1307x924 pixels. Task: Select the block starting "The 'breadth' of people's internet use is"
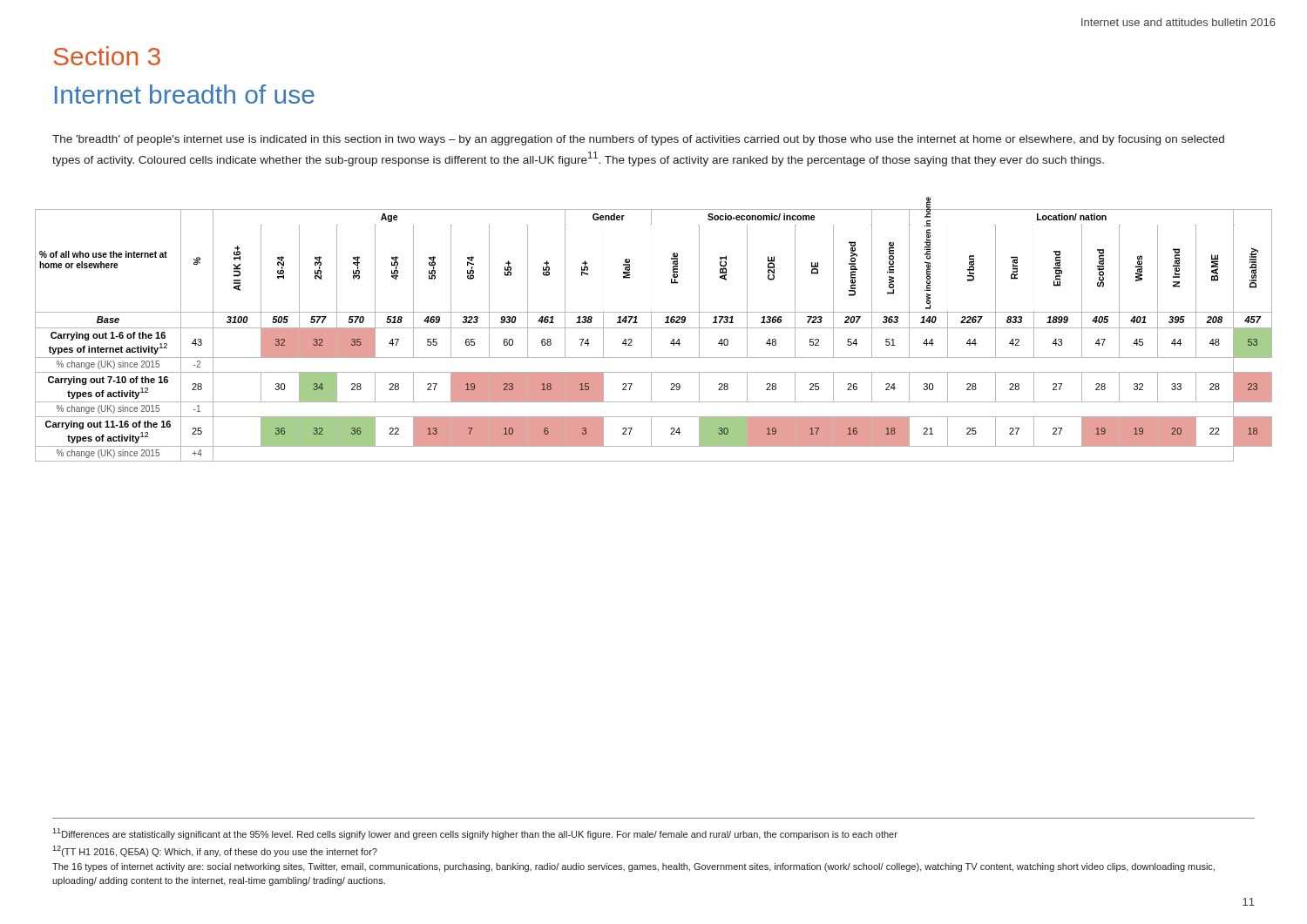click(639, 149)
